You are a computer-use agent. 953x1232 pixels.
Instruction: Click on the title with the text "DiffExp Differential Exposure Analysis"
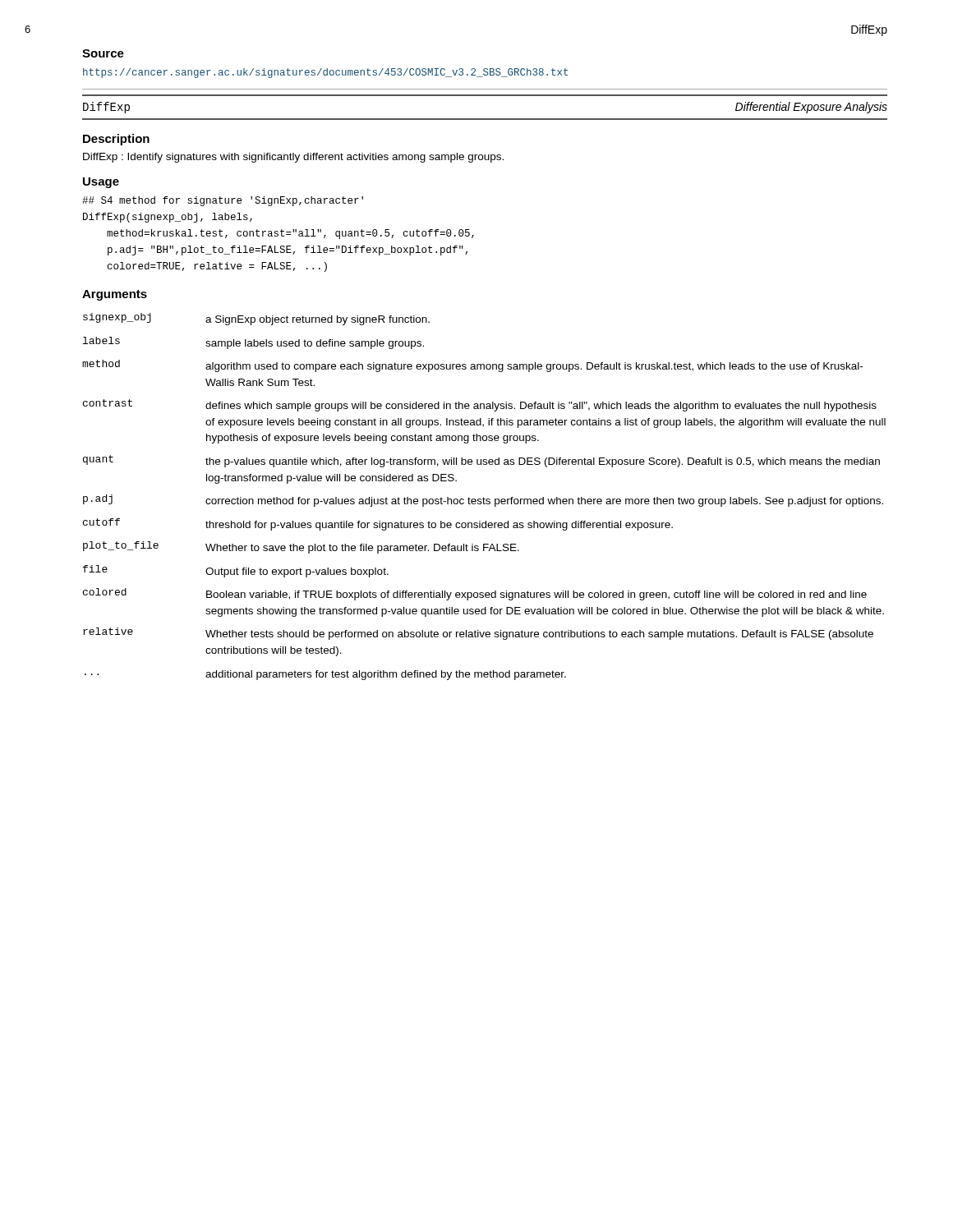[x=485, y=107]
